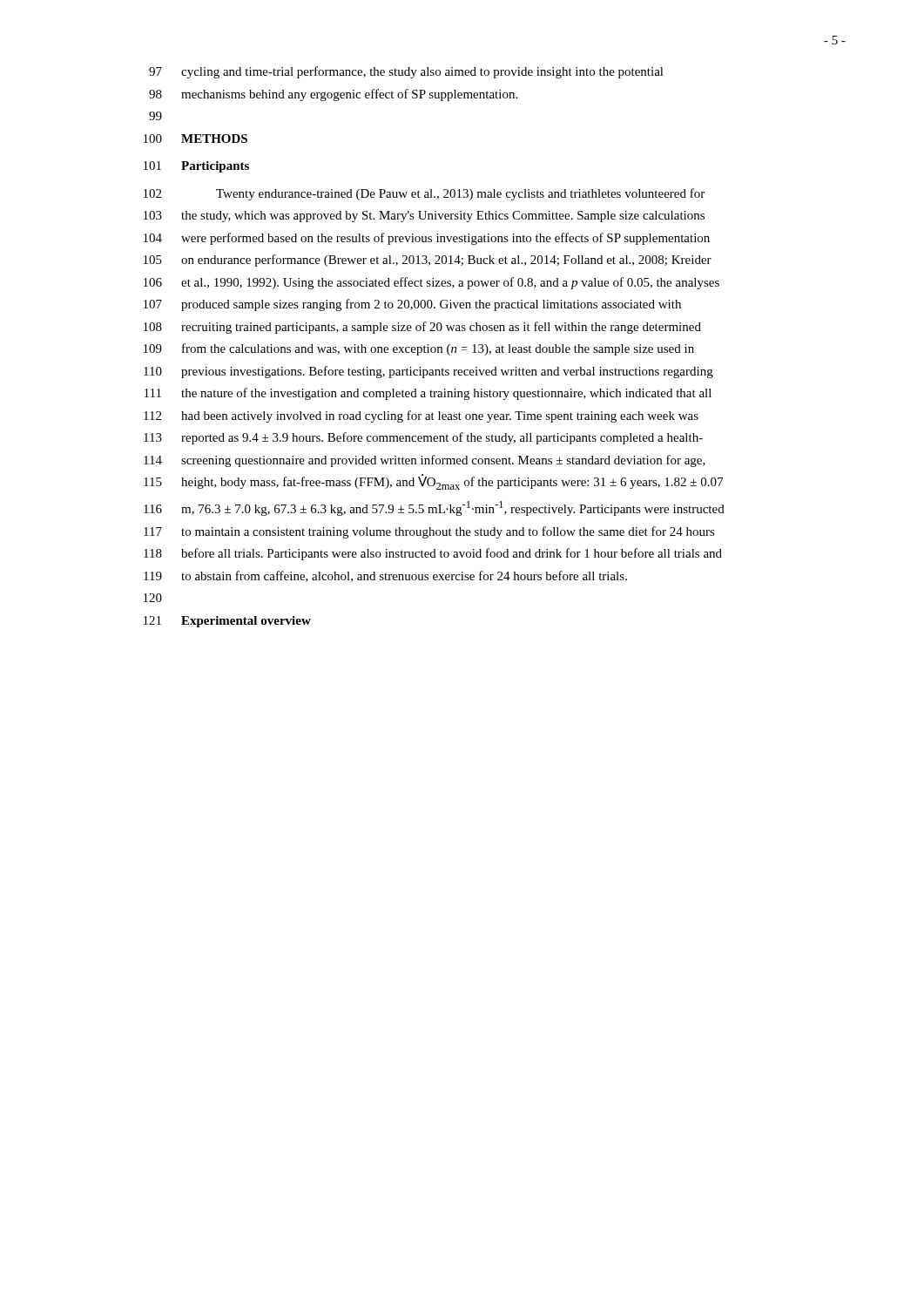Screen dimensions: 1307x924
Task: Click on the passage starting "108 recruiting trained participants, a"
Action: 487,327
